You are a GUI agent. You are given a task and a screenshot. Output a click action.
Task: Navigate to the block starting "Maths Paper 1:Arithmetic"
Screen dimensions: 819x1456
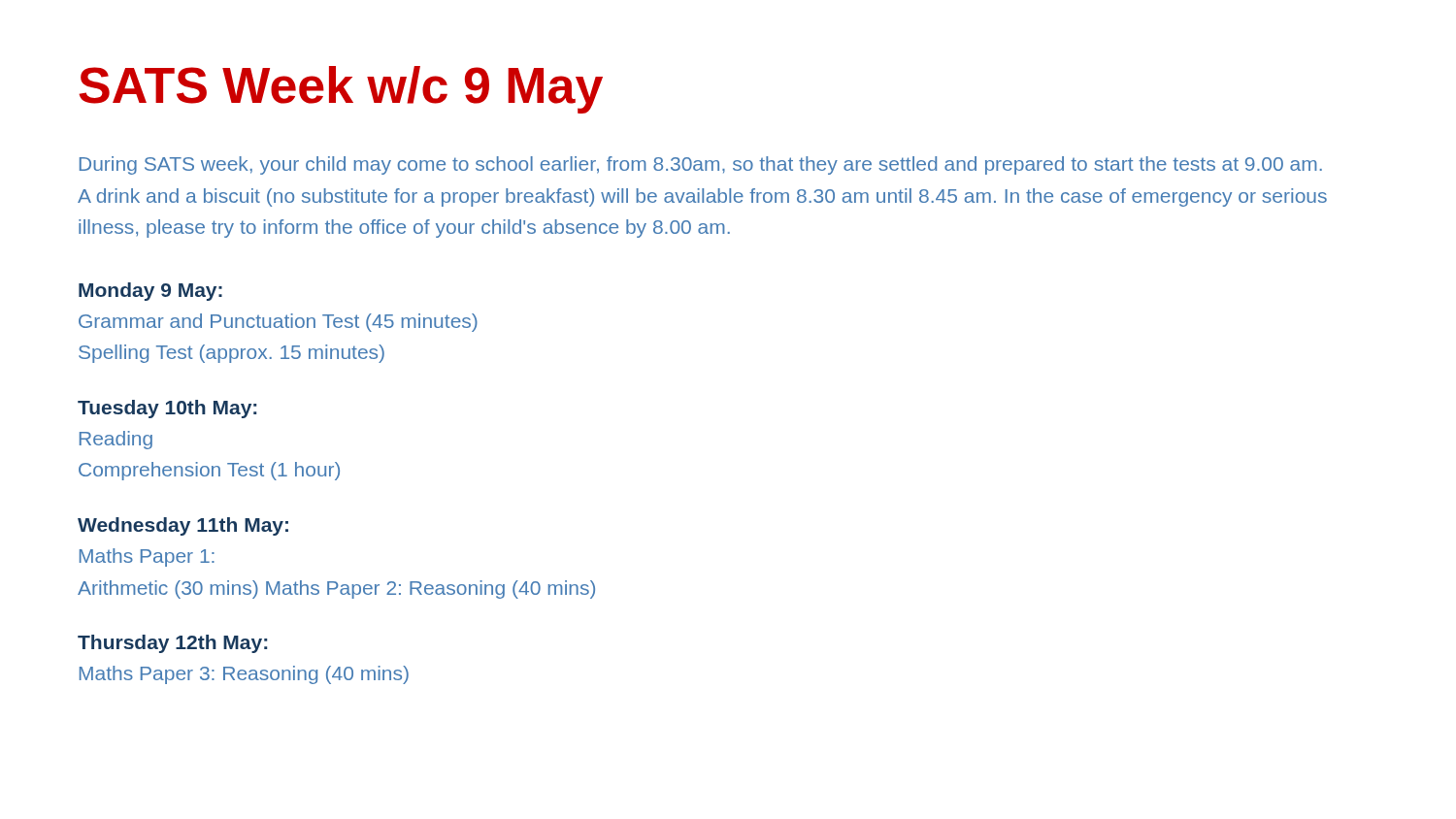pyautogui.click(x=147, y=557)
